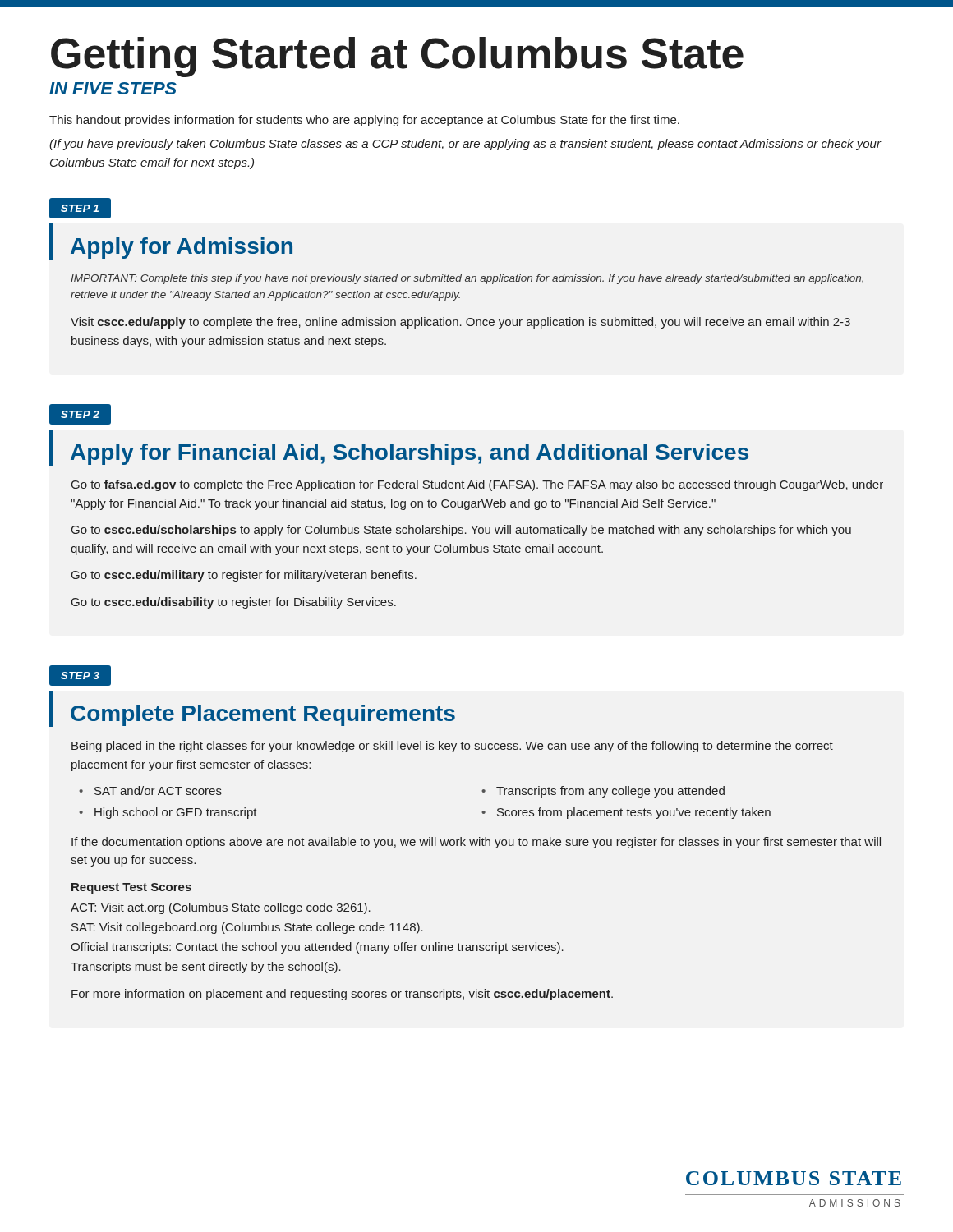Click on the text block that reads "Being placed in the right classes for your"
Screen dimensions: 1232x953
452,755
